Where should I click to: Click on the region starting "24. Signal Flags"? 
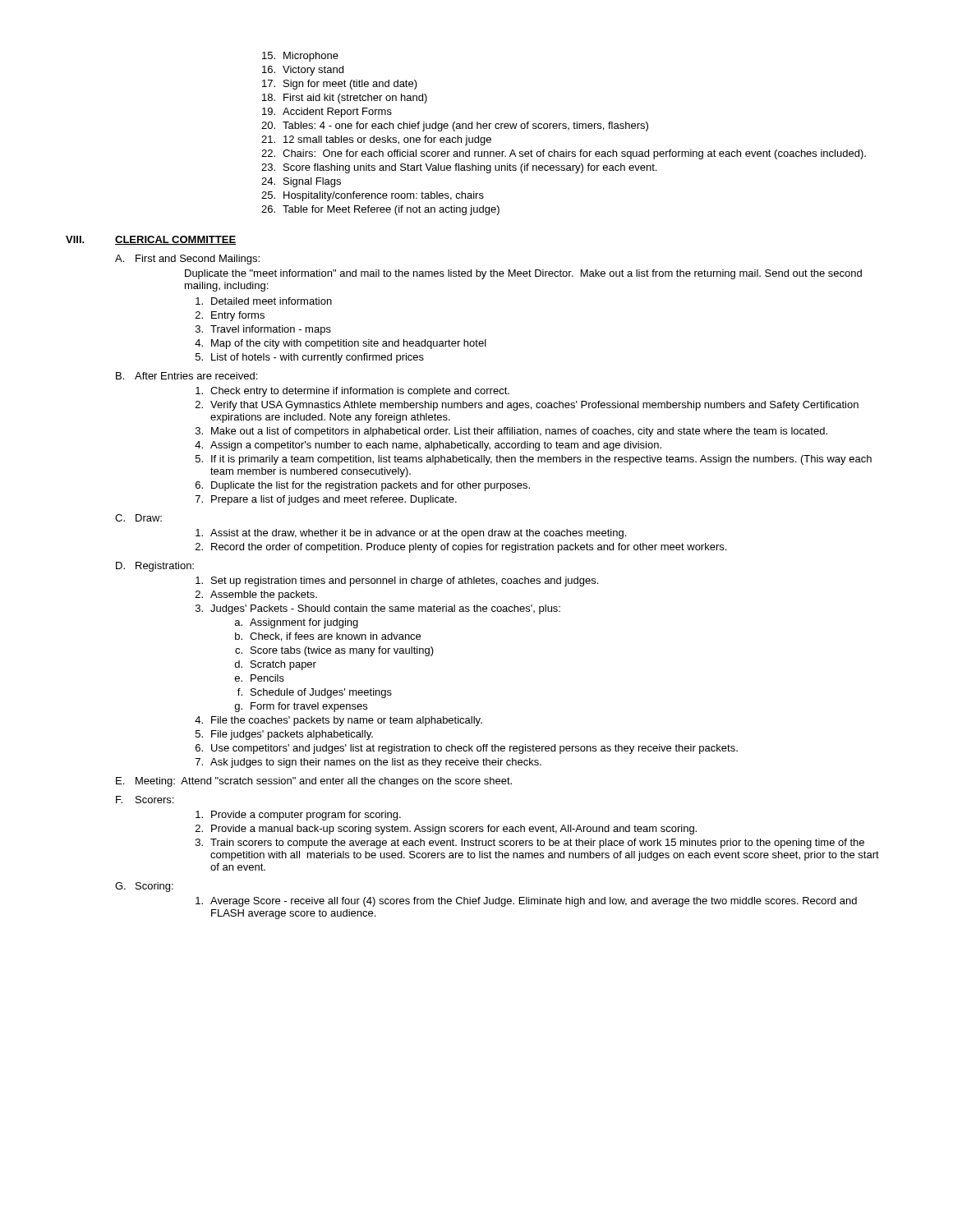point(567,181)
